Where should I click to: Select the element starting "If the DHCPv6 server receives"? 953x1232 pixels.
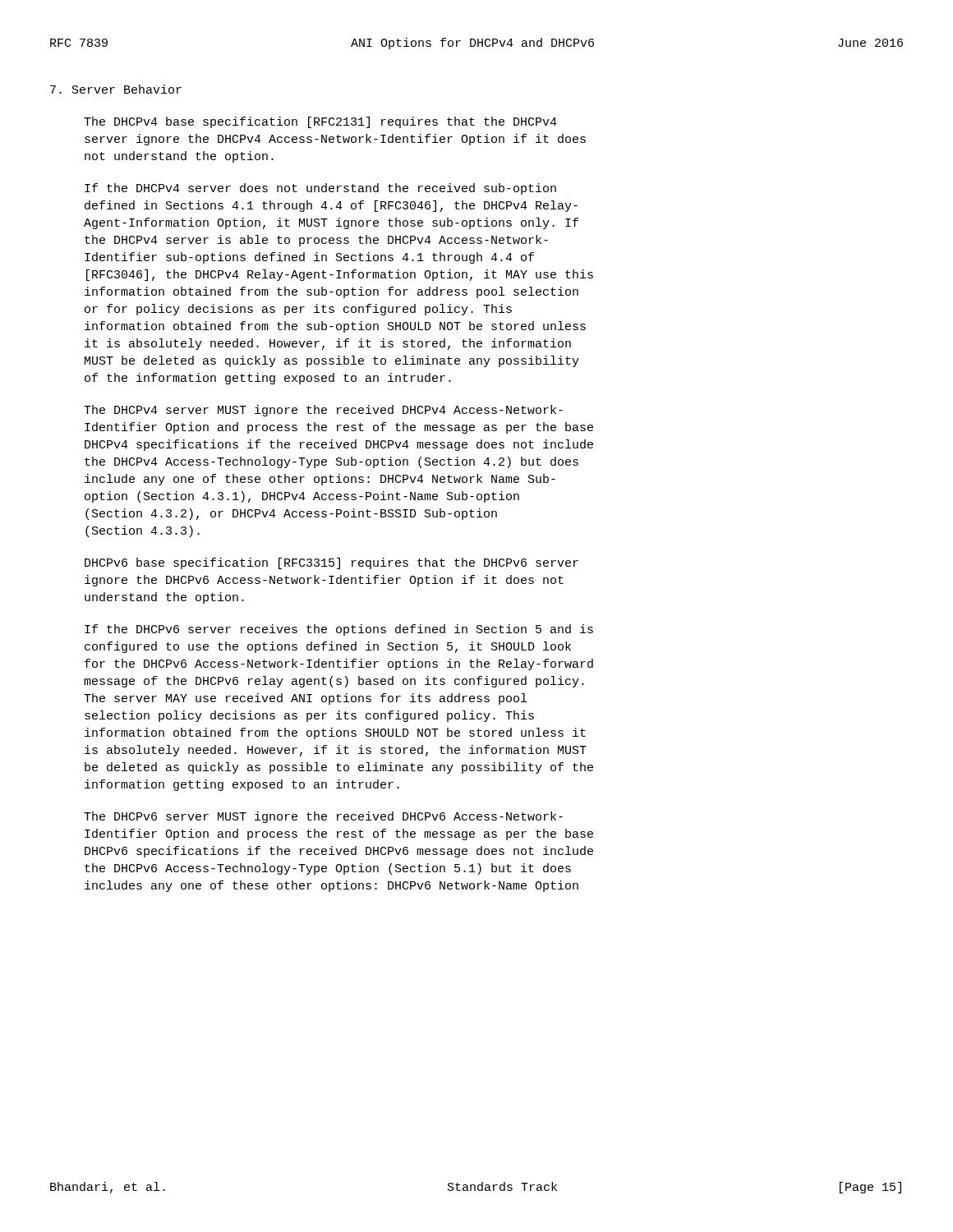point(339,708)
